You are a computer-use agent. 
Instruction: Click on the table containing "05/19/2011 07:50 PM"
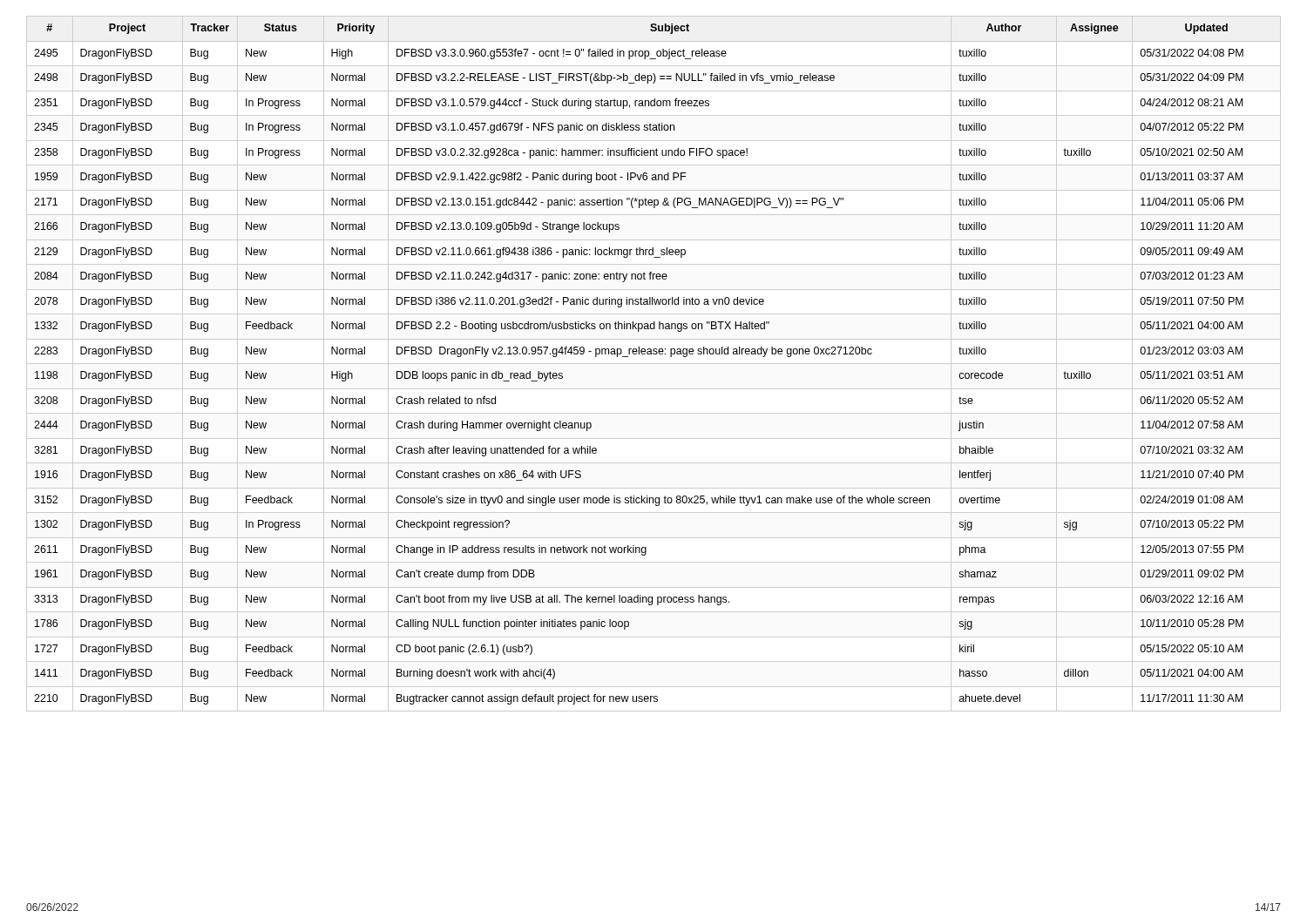(654, 364)
